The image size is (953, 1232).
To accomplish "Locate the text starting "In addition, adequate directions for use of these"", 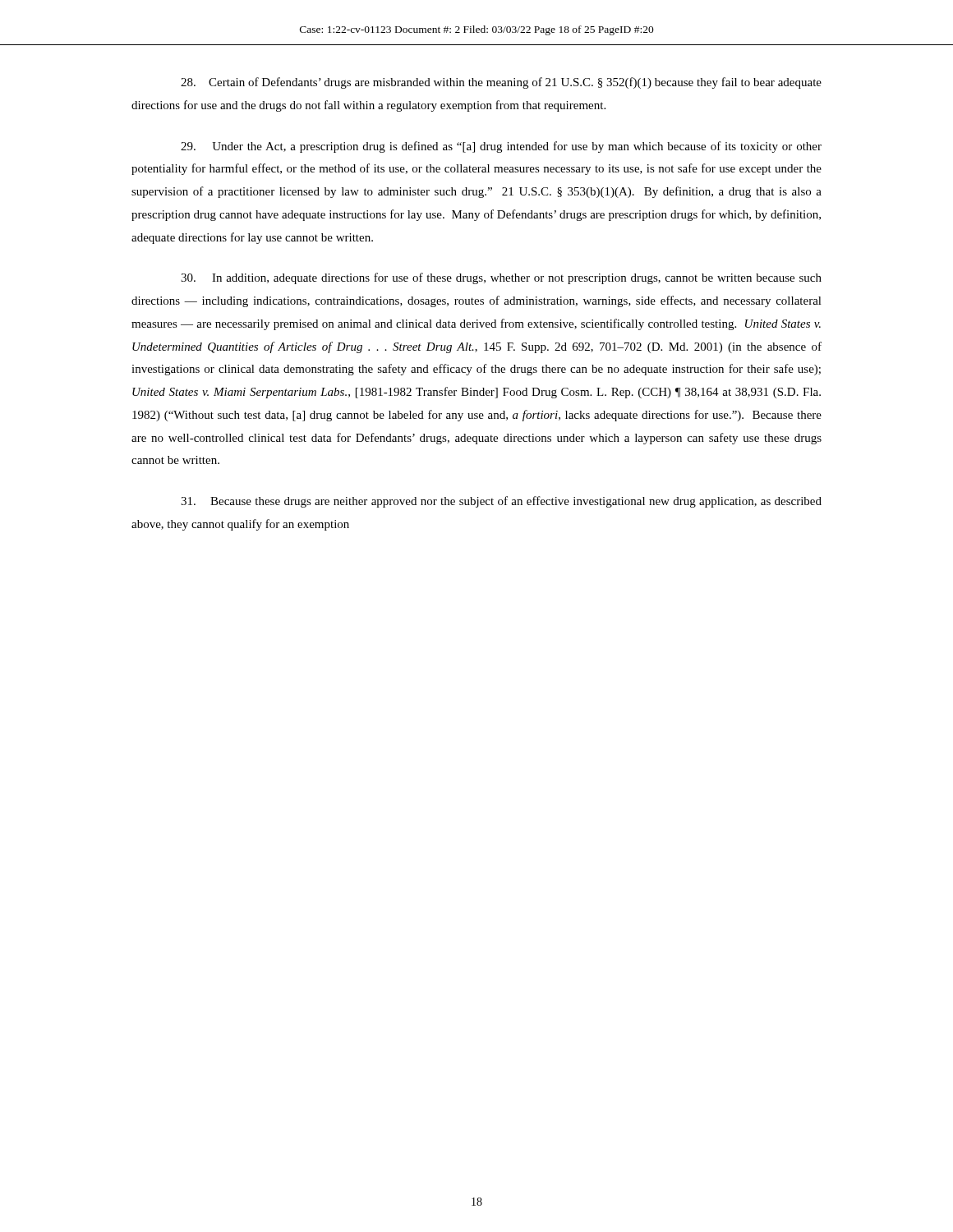I will coord(476,369).
